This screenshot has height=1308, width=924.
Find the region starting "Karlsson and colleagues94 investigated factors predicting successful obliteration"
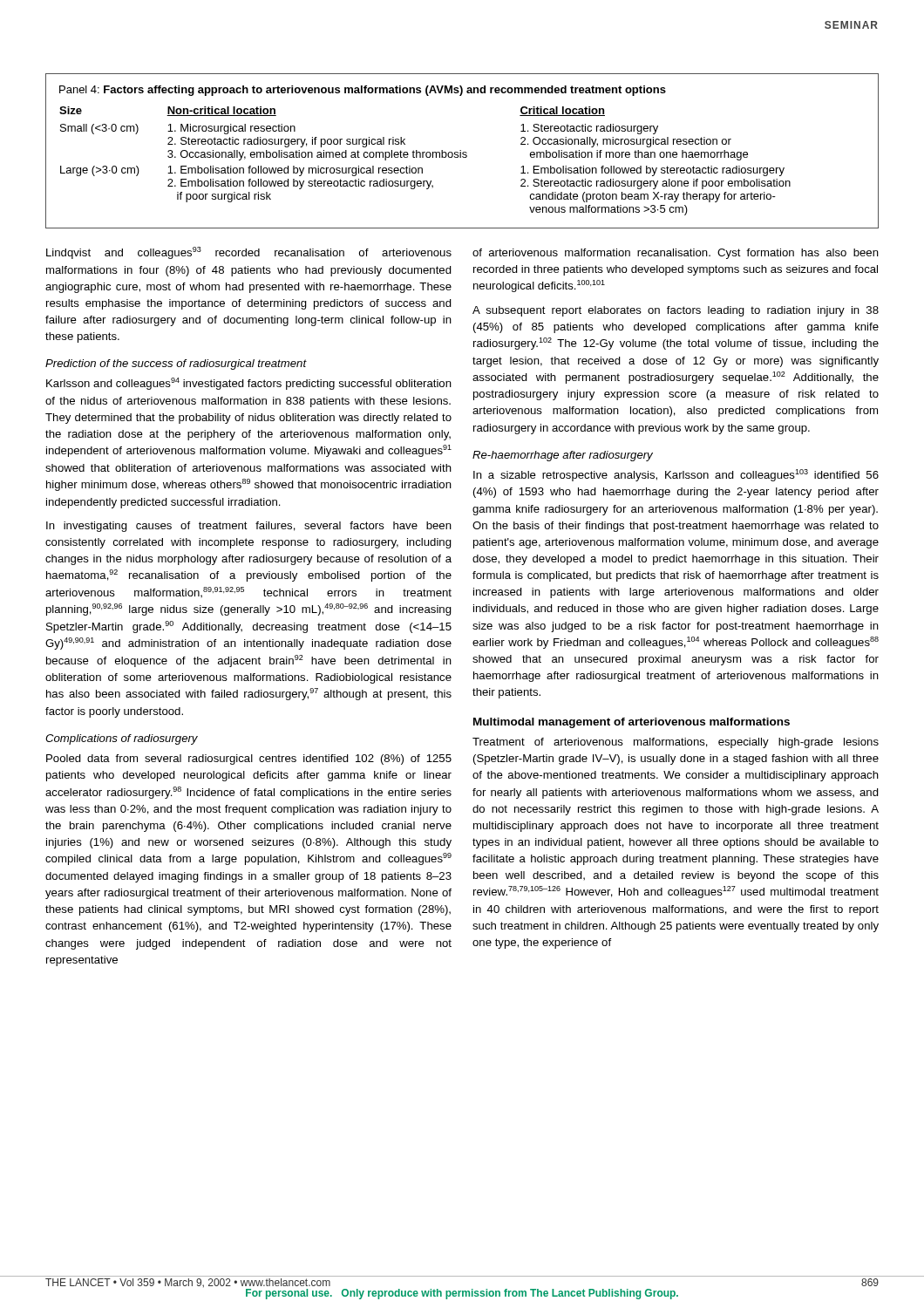coord(248,442)
